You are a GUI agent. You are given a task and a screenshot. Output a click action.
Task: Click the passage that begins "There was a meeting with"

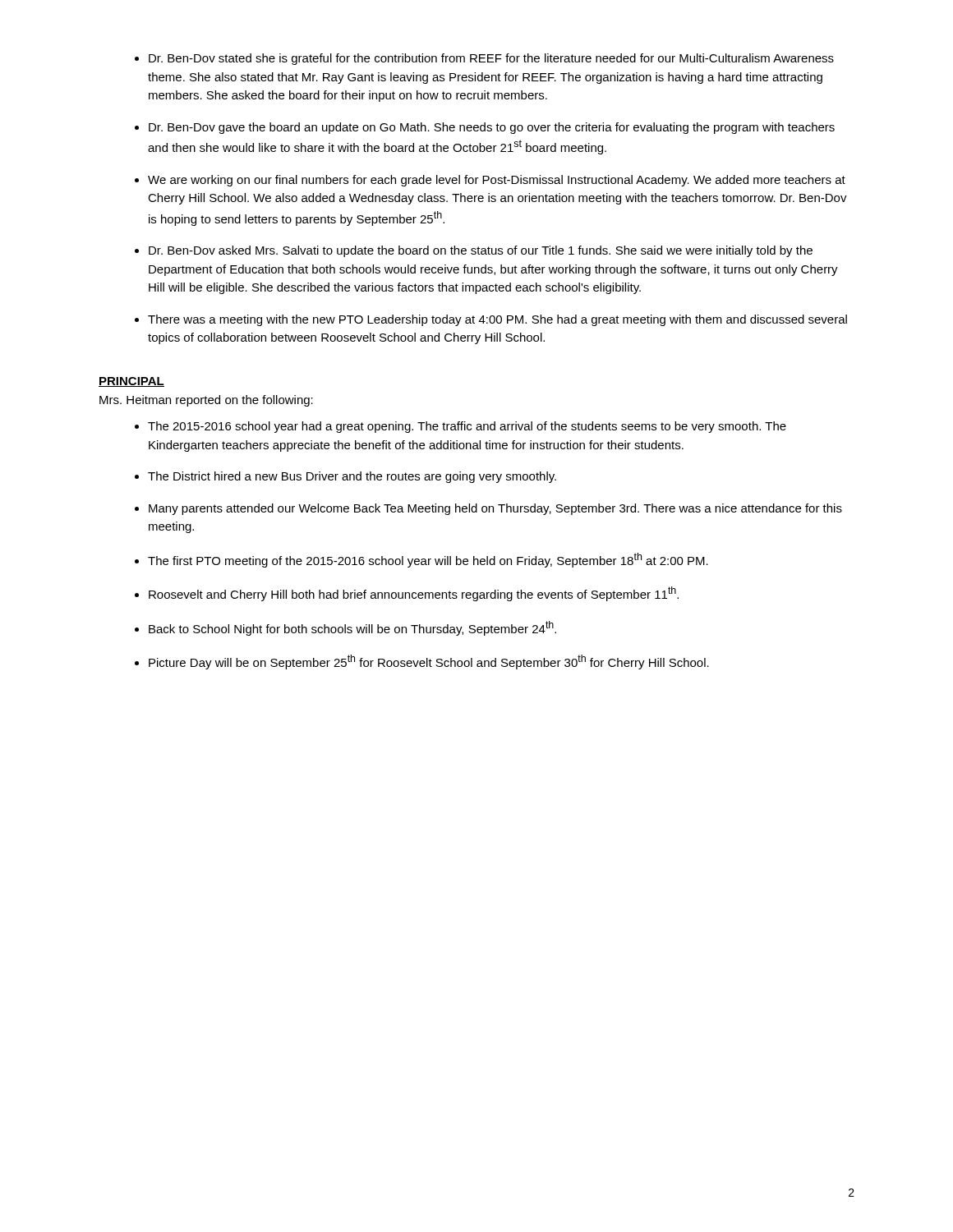(501, 329)
